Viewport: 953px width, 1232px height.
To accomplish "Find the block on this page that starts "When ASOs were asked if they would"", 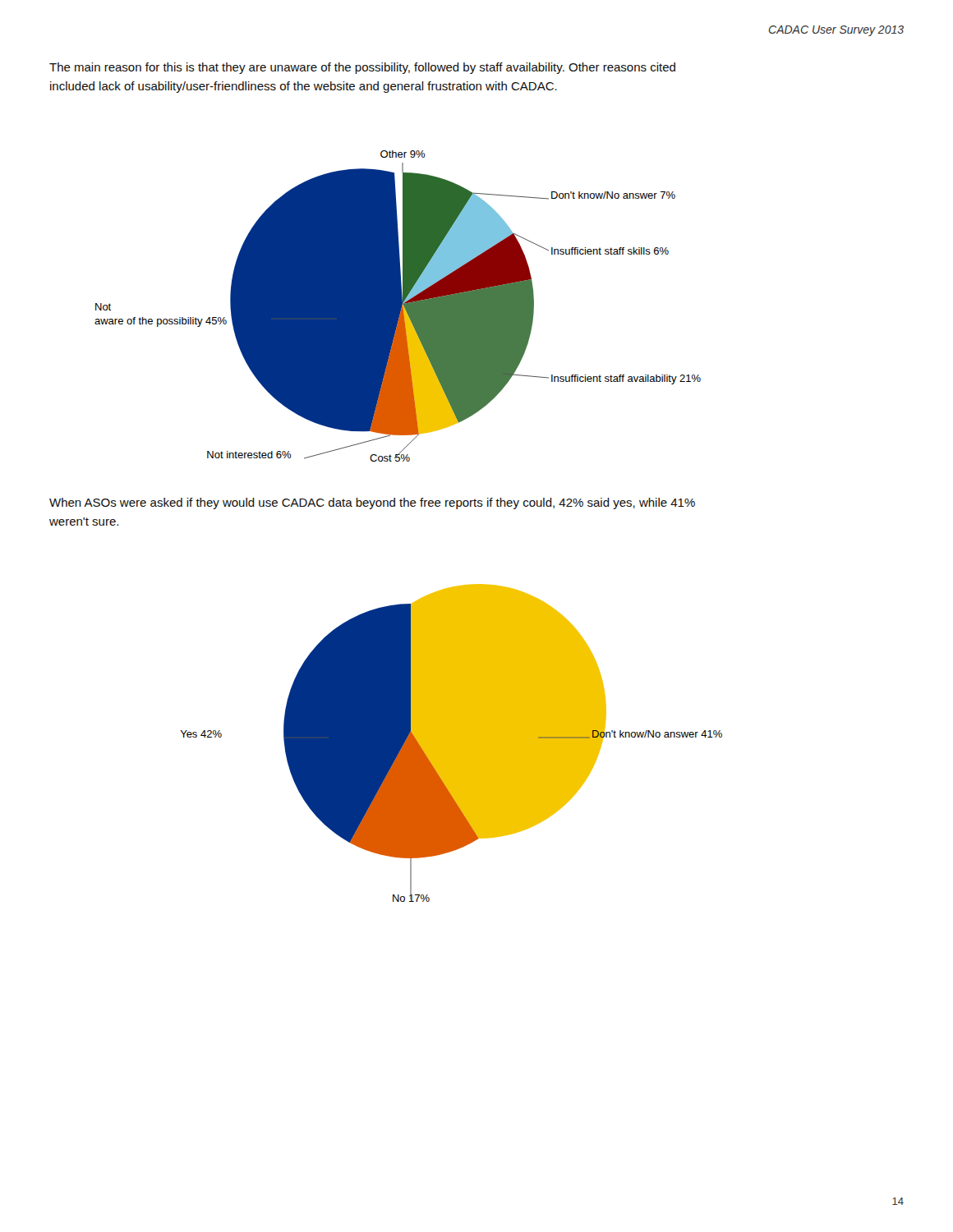I will (372, 512).
